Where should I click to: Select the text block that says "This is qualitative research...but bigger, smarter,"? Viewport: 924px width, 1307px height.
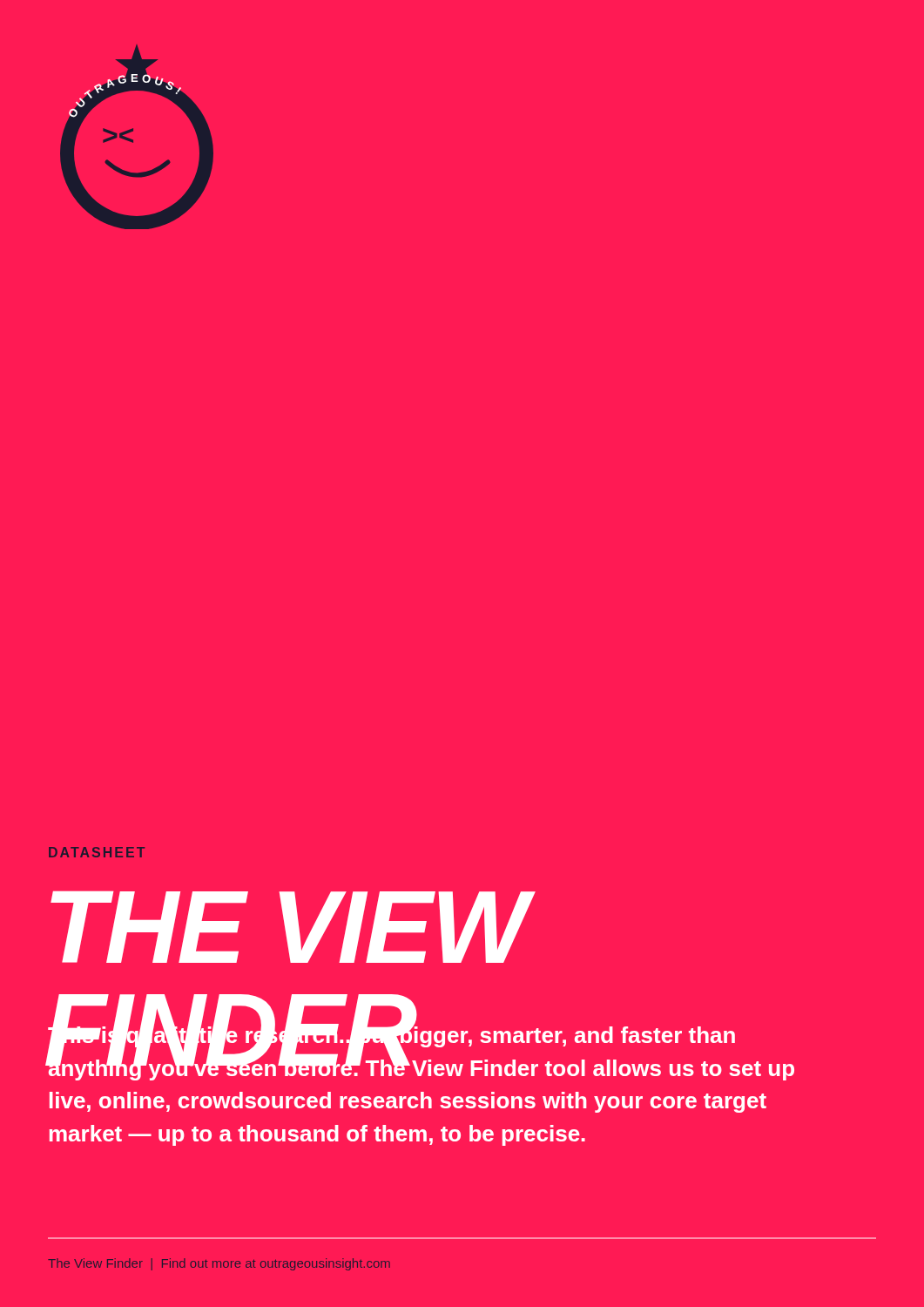click(x=422, y=1084)
